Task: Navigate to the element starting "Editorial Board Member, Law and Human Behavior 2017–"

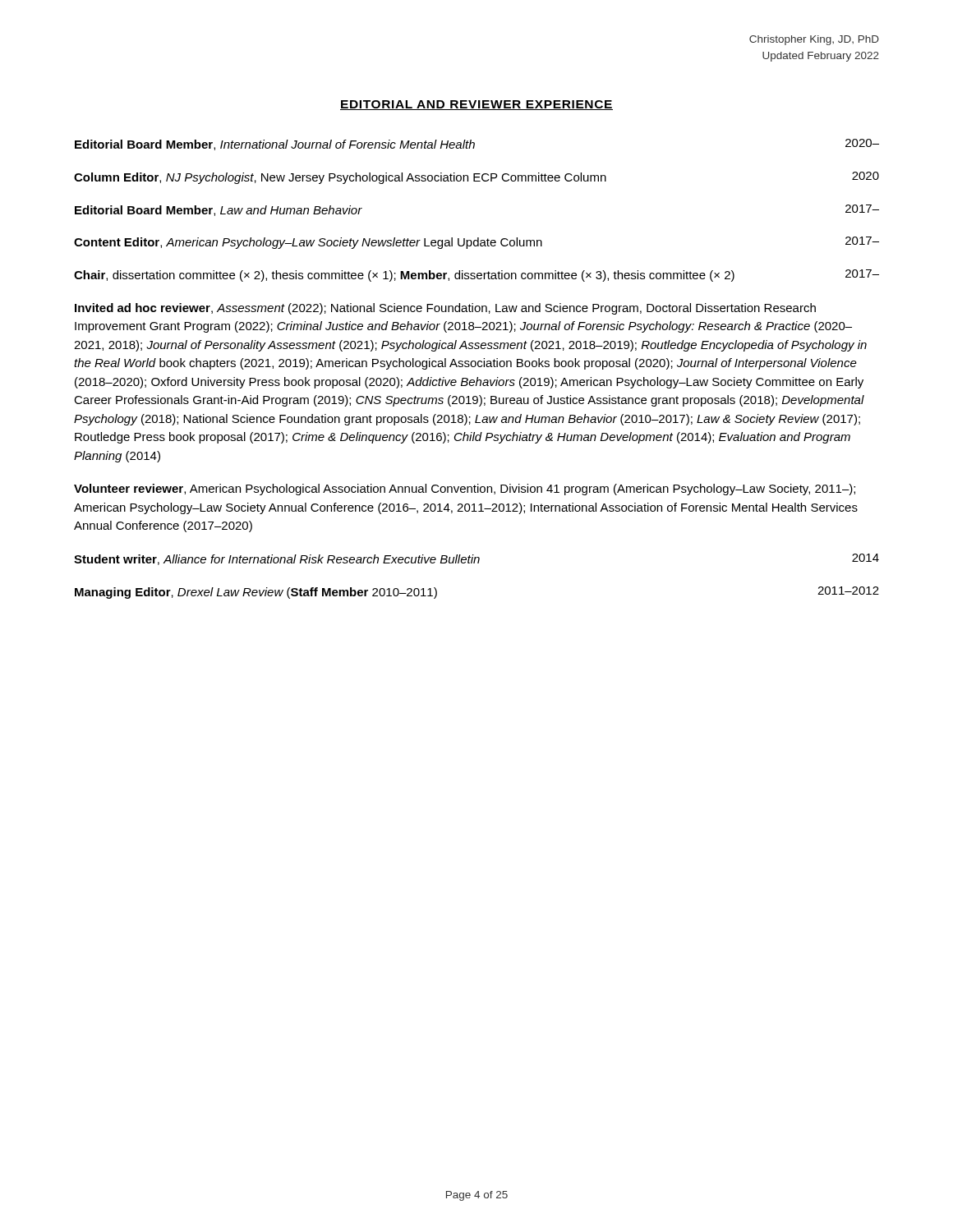Action: (x=222, y=210)
